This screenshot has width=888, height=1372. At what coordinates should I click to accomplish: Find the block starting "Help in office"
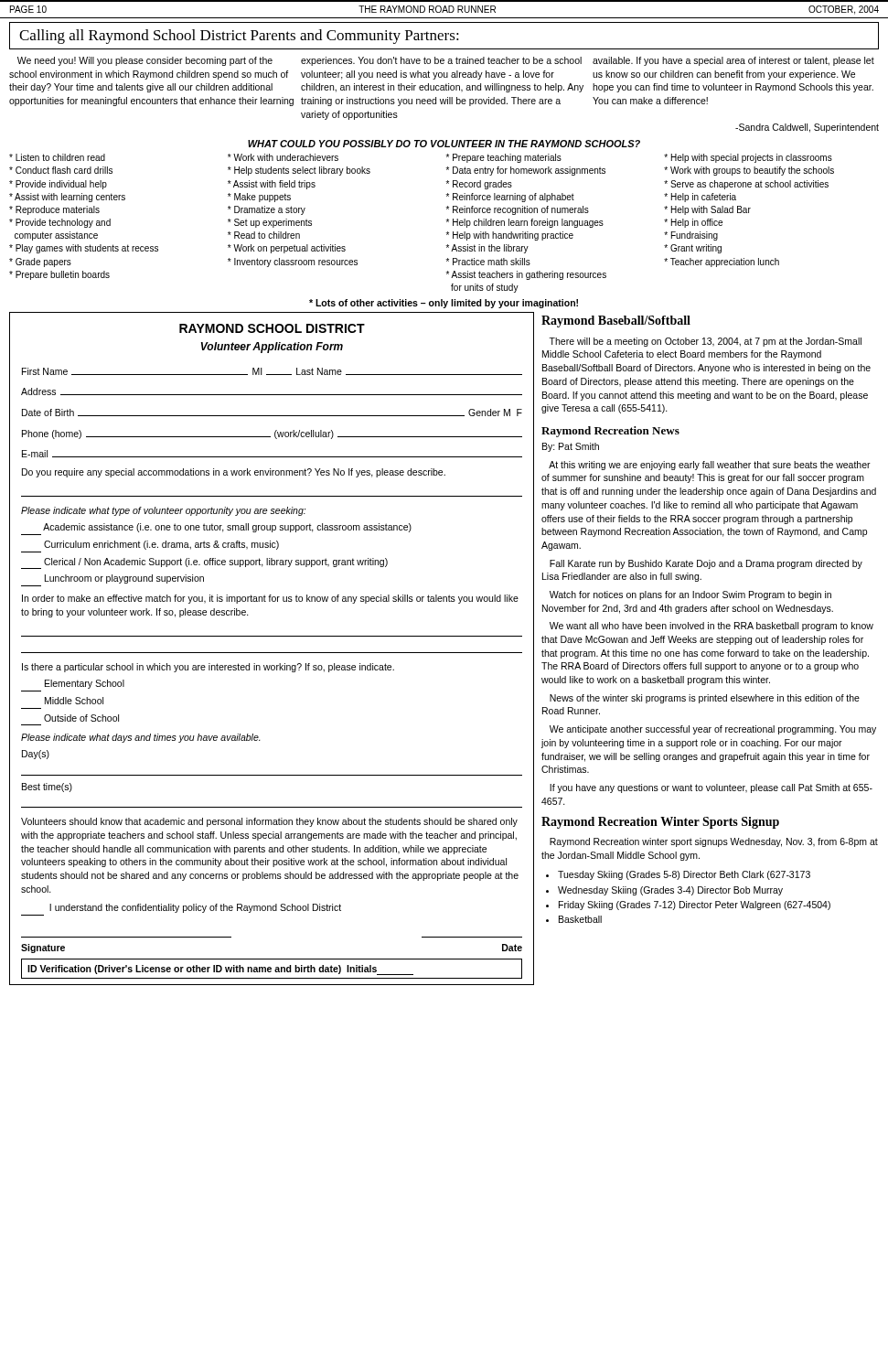(694, 223)
